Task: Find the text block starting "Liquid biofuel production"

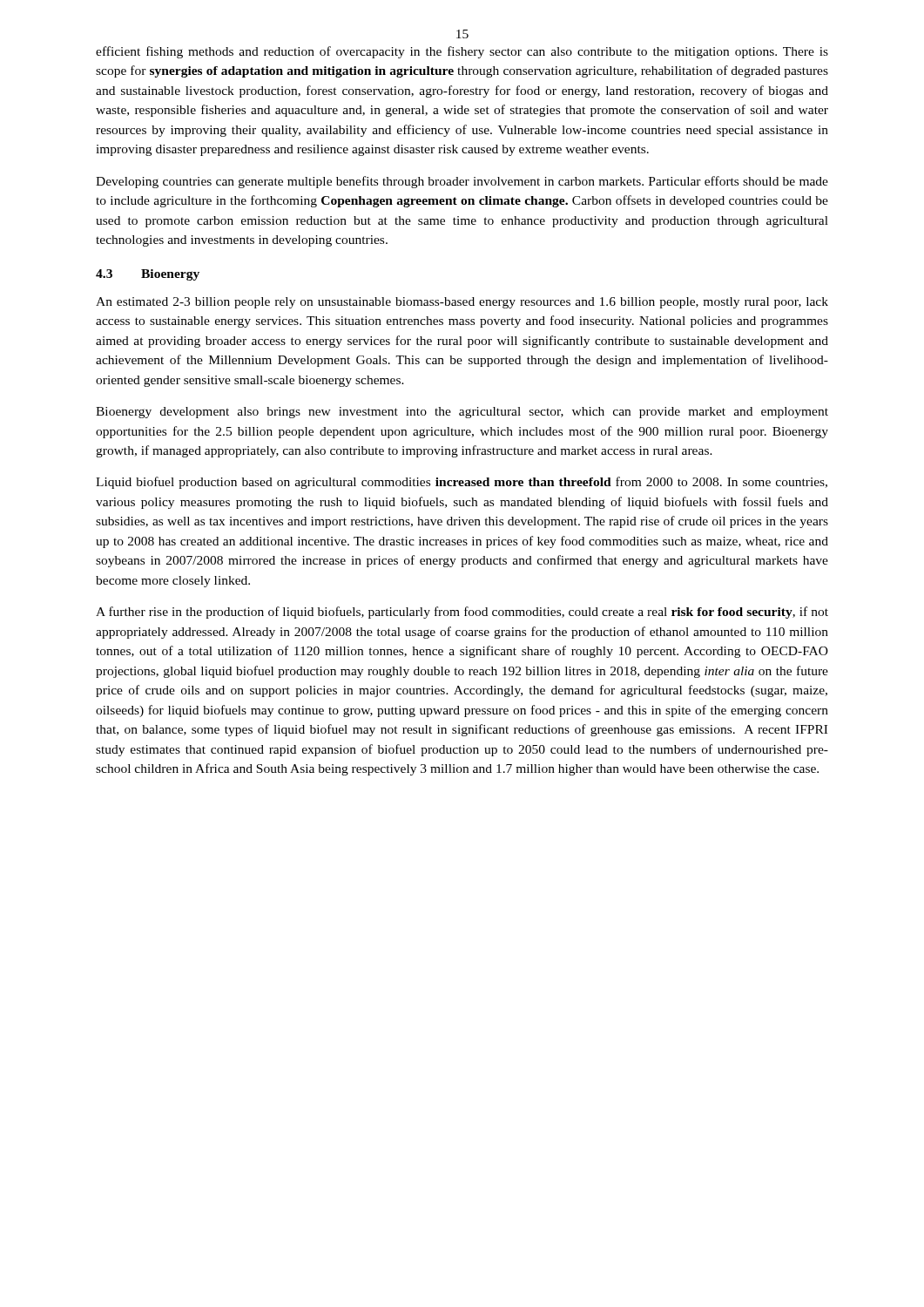Action: tap(462, 531)
